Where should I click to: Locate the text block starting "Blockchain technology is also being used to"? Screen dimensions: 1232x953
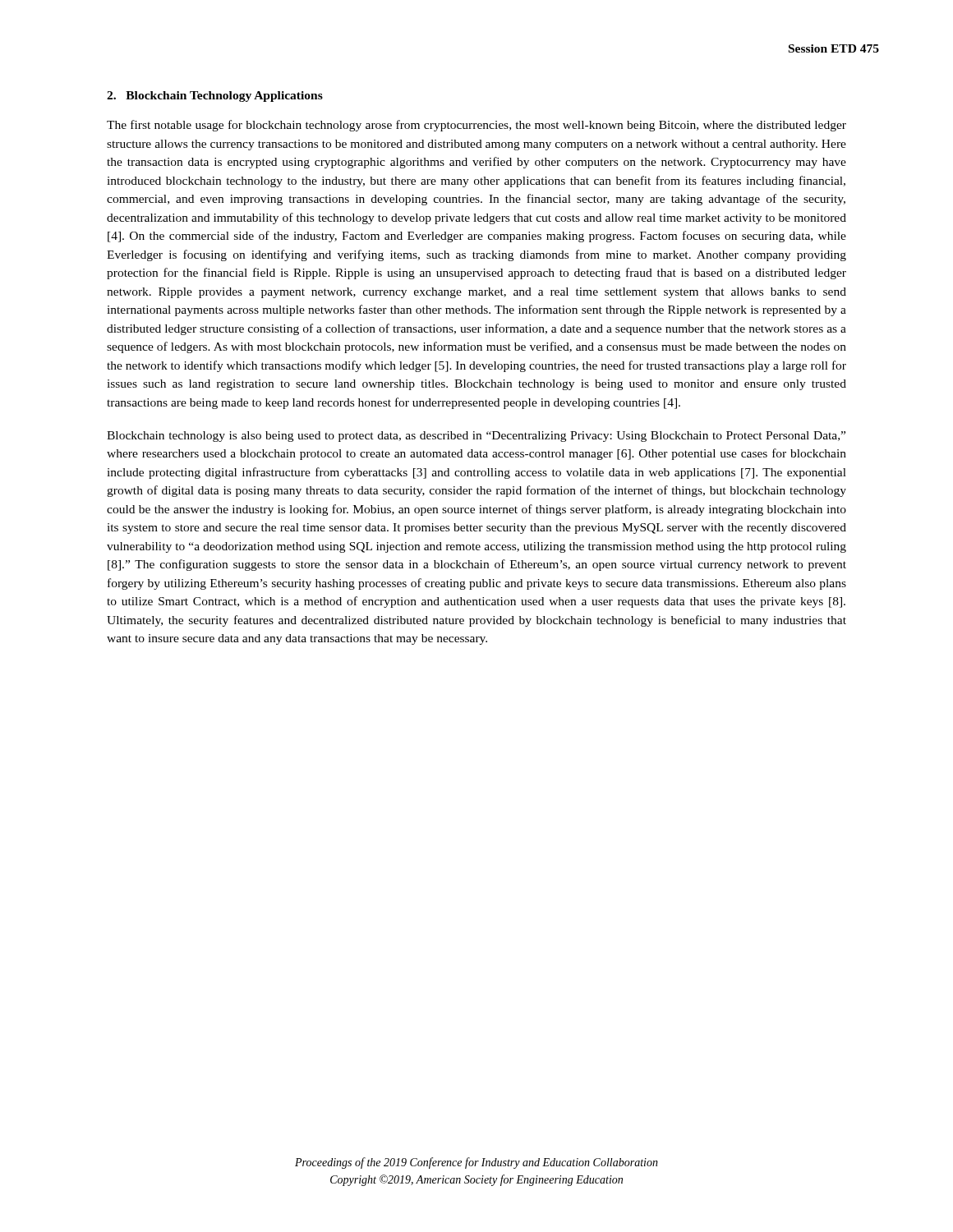tap(476, 536)
